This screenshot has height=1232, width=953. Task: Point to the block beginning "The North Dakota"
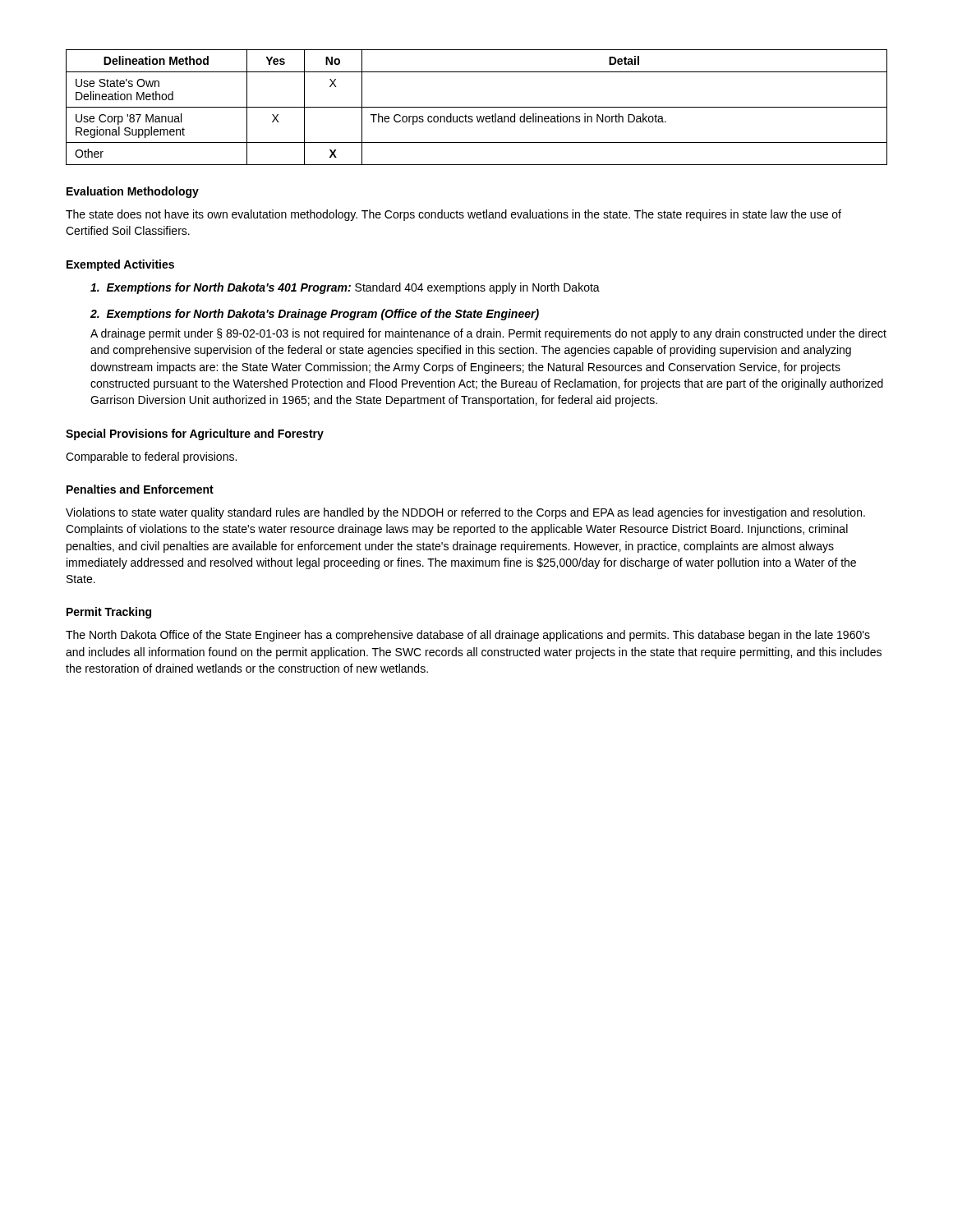(x=474, y=652)
